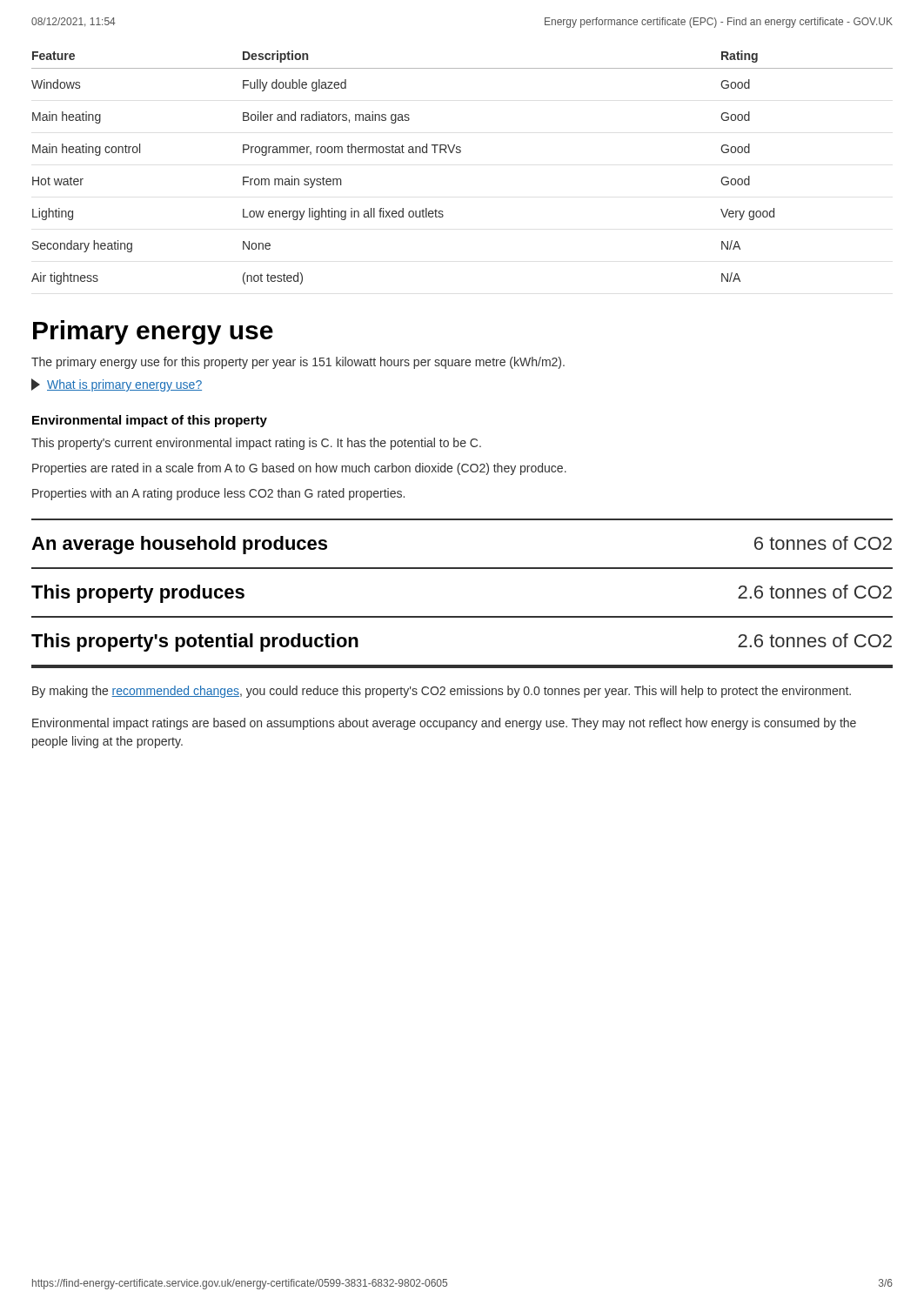
Task: Click on the text block containing "By making the recommended"
Action: coord(462,691)
